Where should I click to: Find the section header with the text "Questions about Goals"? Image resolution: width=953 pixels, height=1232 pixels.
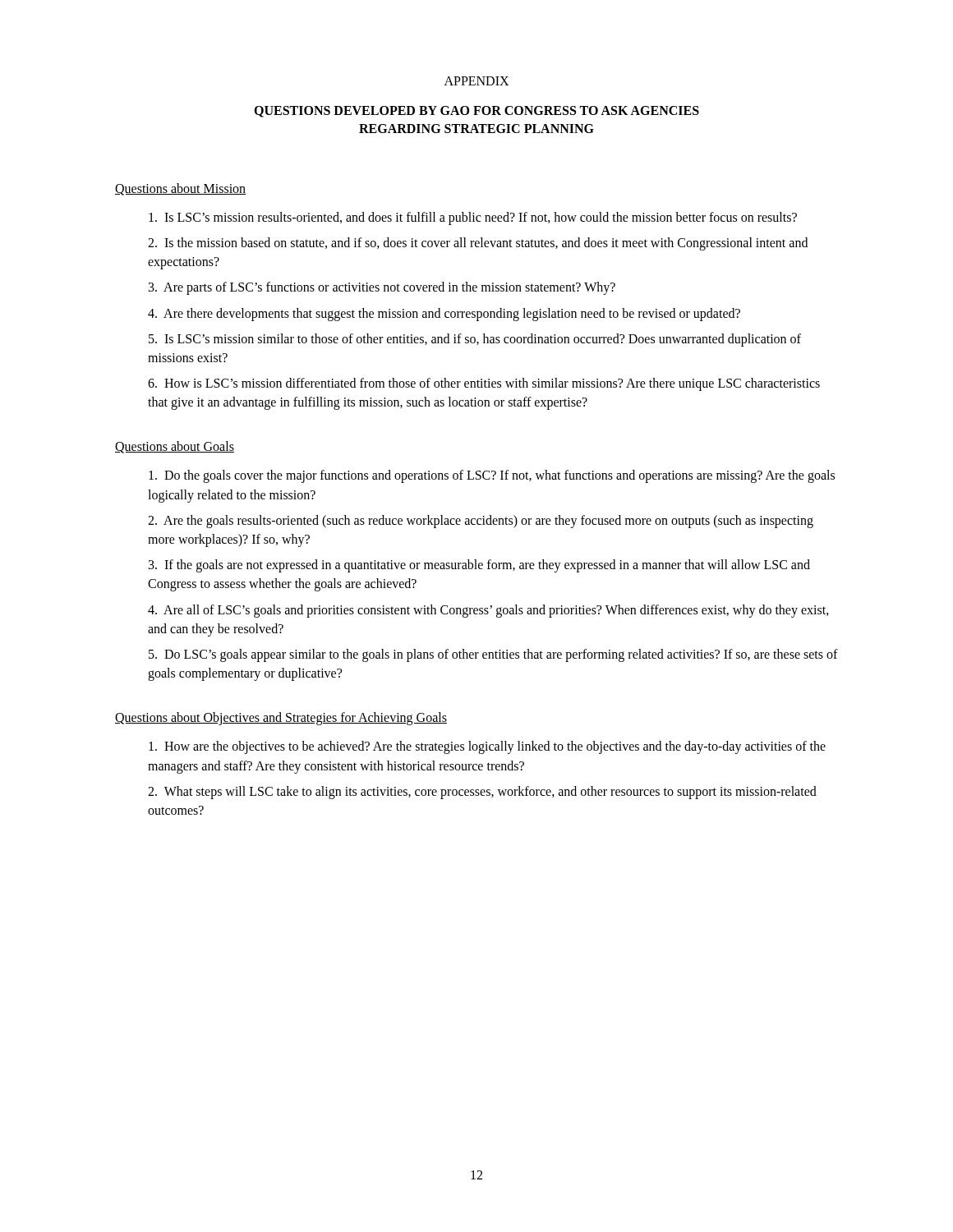click(175, 447)
